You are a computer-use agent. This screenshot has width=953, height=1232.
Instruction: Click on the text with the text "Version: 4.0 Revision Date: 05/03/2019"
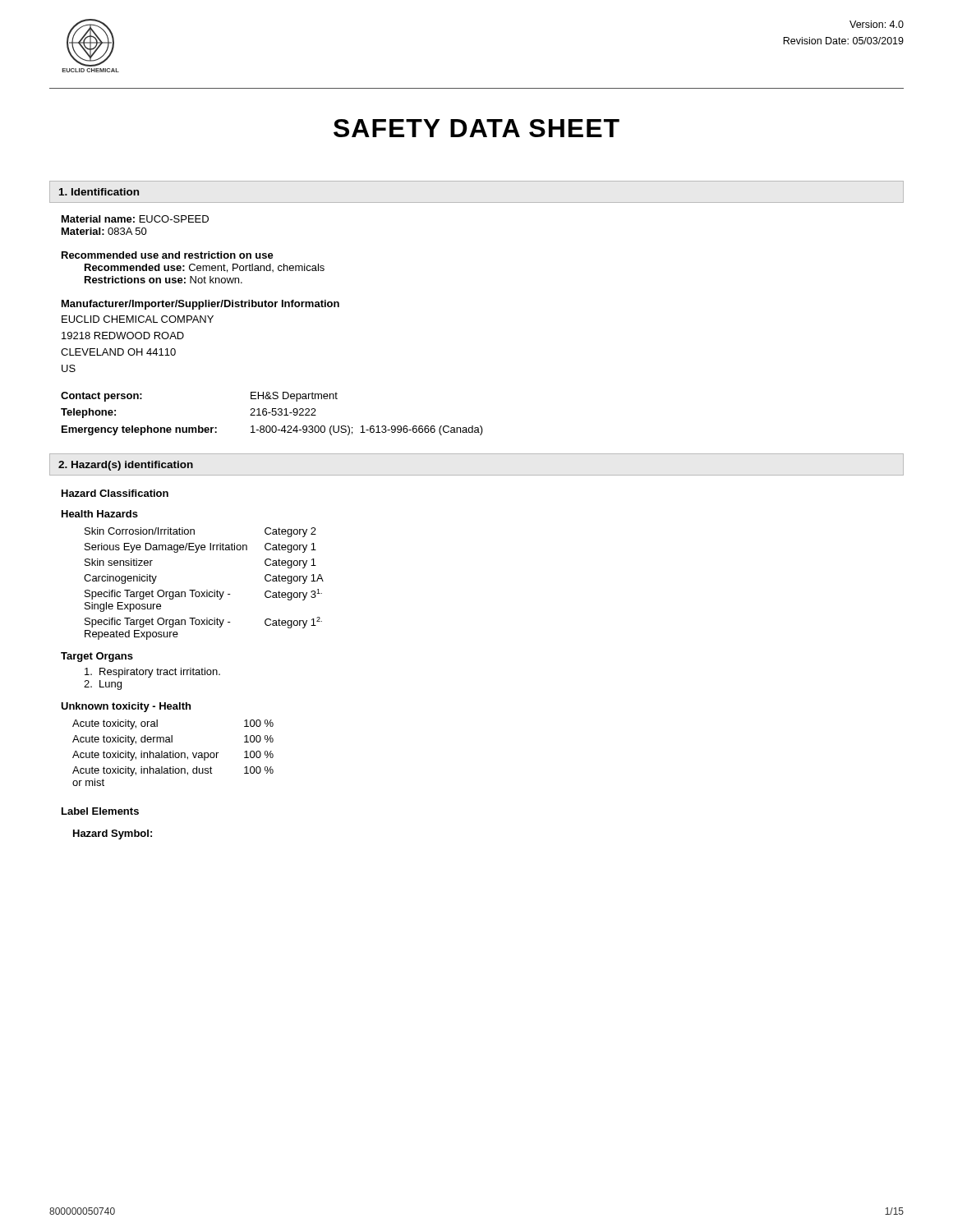coord(843,33)
